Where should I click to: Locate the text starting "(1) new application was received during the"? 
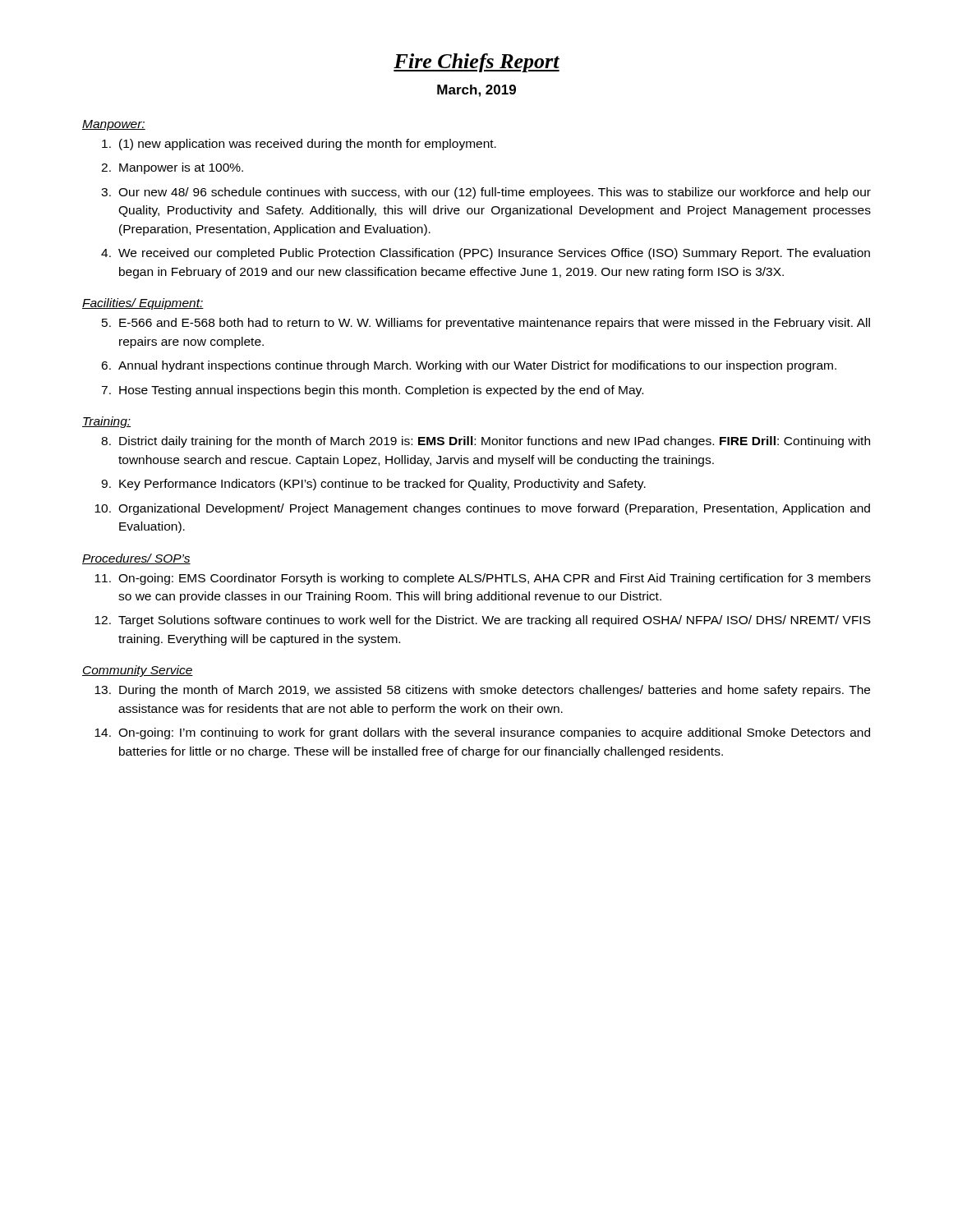[476, 144]
